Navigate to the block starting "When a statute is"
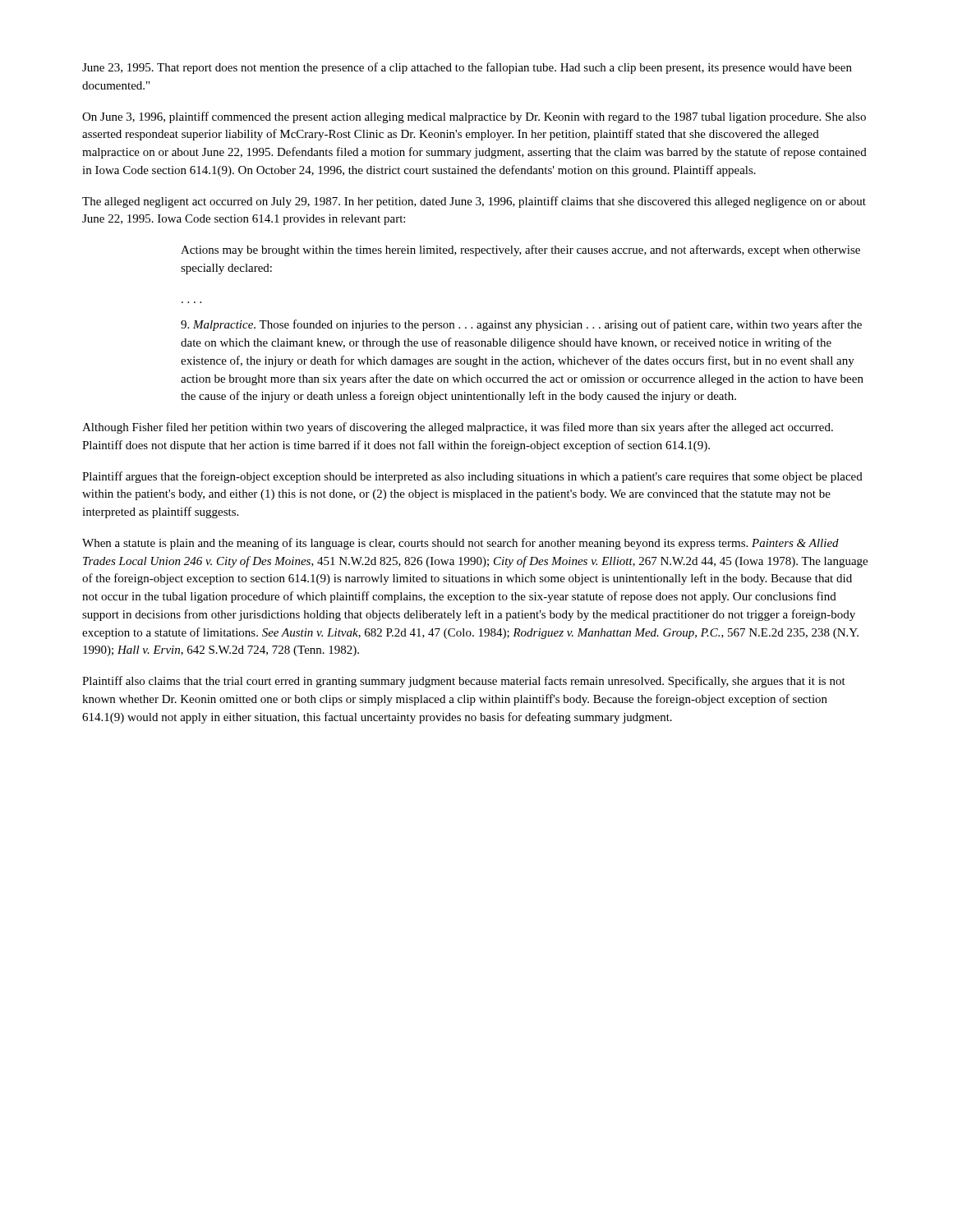This screenshot has width=953, height=1232. point(475,596)
